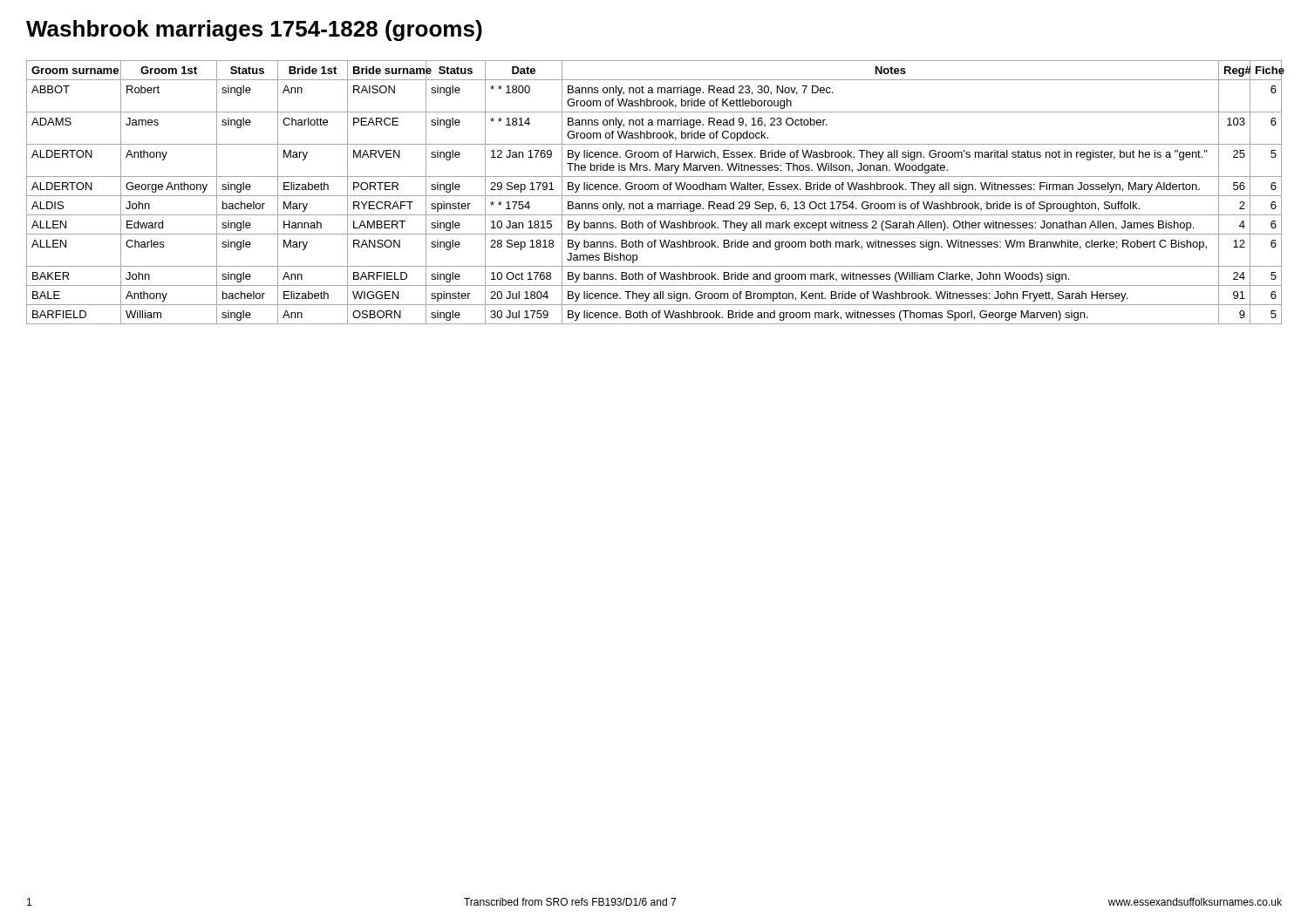Click on the title with the text "Washbrook marriages 1754-1828"
Viewport: 1308px width, 924px height.
click(254, 29)
